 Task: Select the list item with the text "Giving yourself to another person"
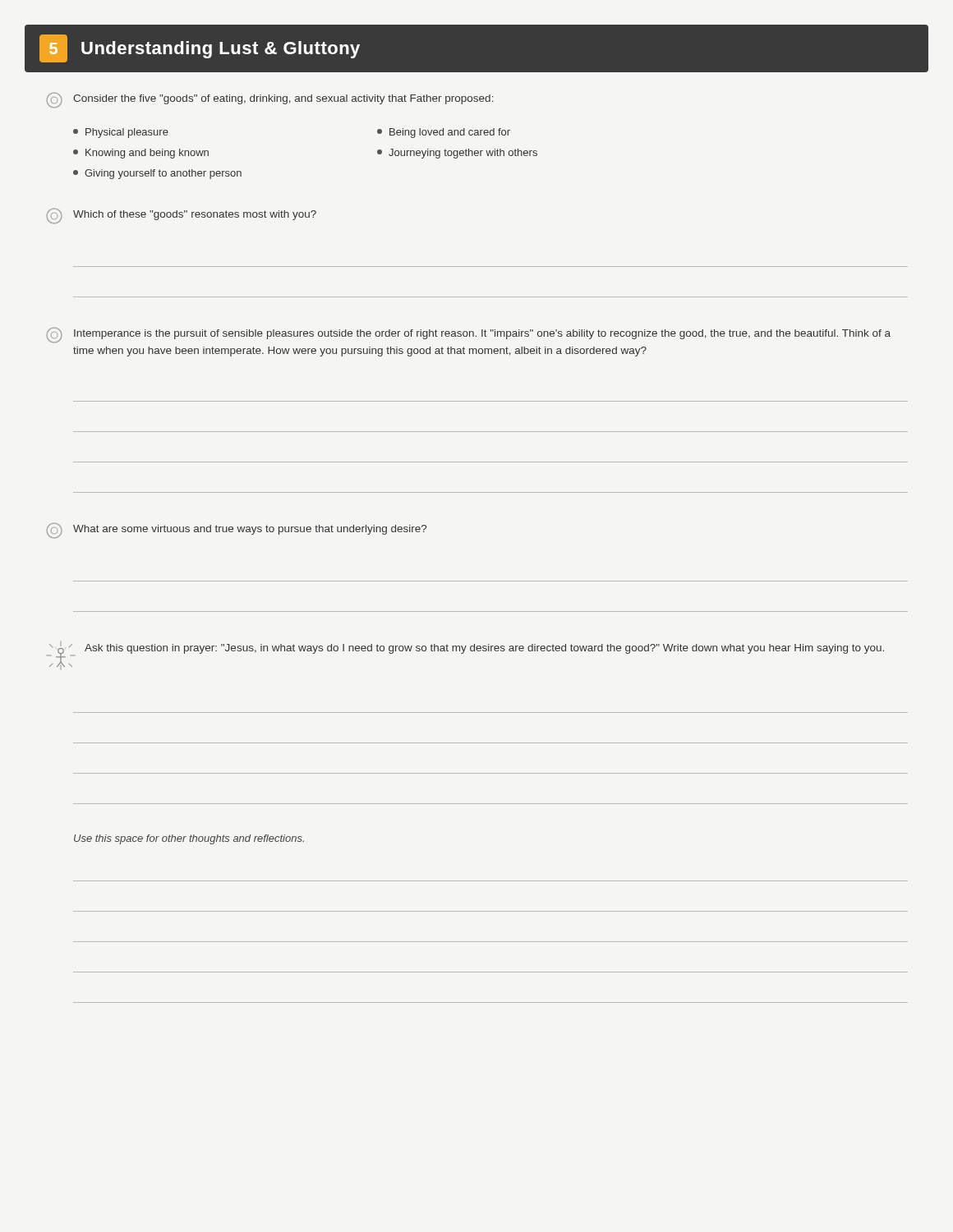click(x=158, y=173)
